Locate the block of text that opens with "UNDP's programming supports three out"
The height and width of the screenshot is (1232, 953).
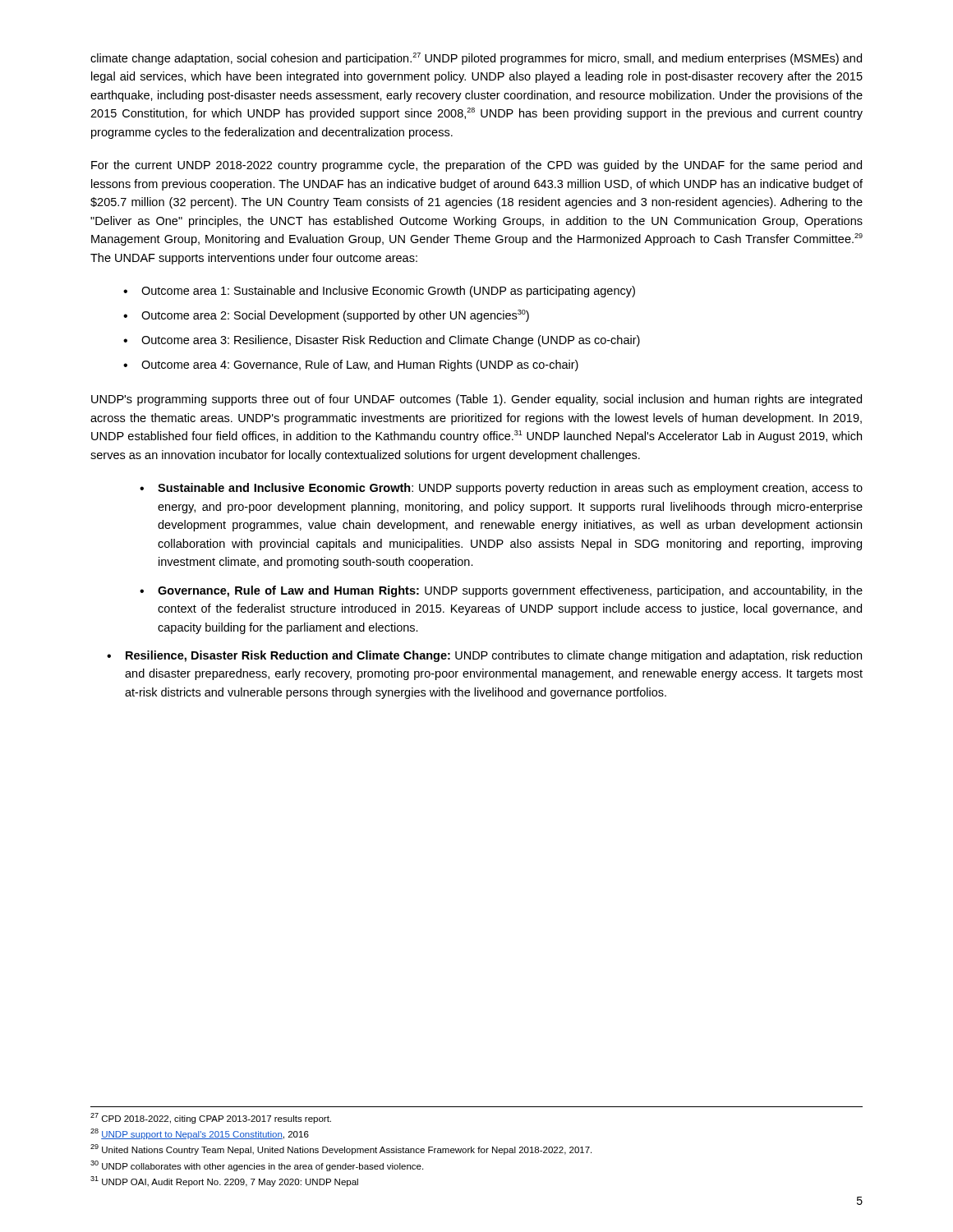(x=476, y=427)
